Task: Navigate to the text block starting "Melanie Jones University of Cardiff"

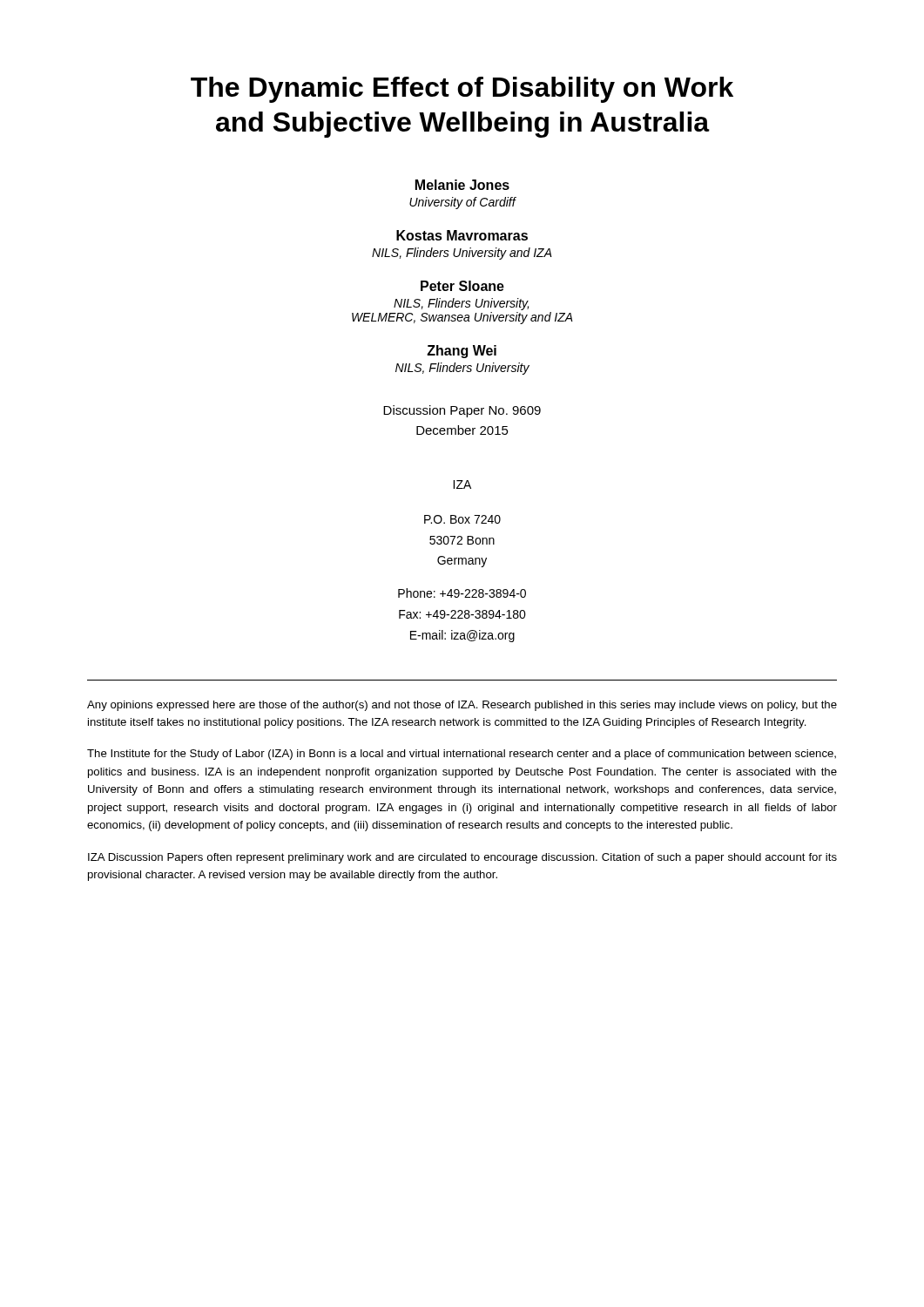Action: point(462,193)
